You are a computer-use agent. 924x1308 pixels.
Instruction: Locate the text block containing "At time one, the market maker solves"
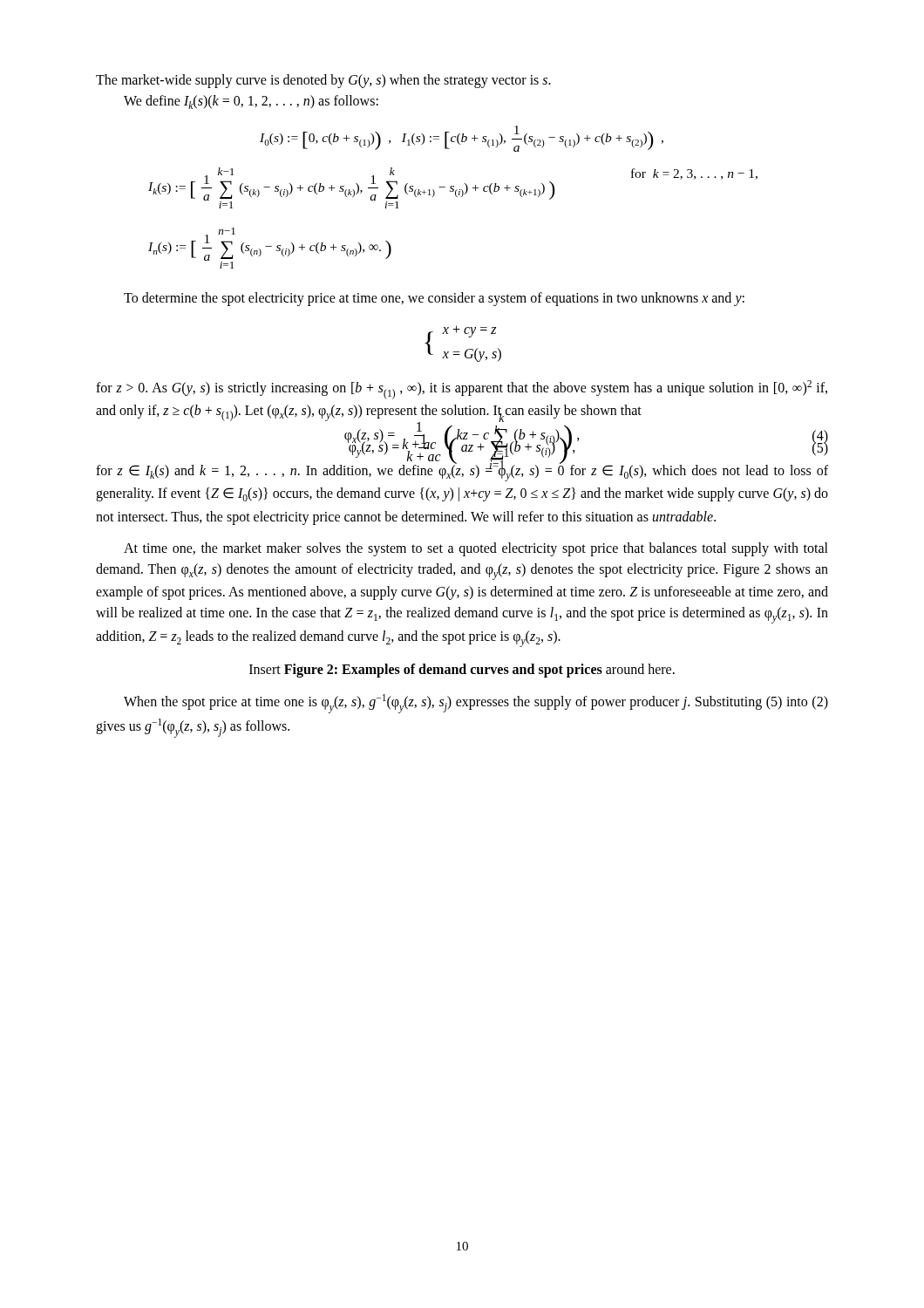click(x=462, y=593)
